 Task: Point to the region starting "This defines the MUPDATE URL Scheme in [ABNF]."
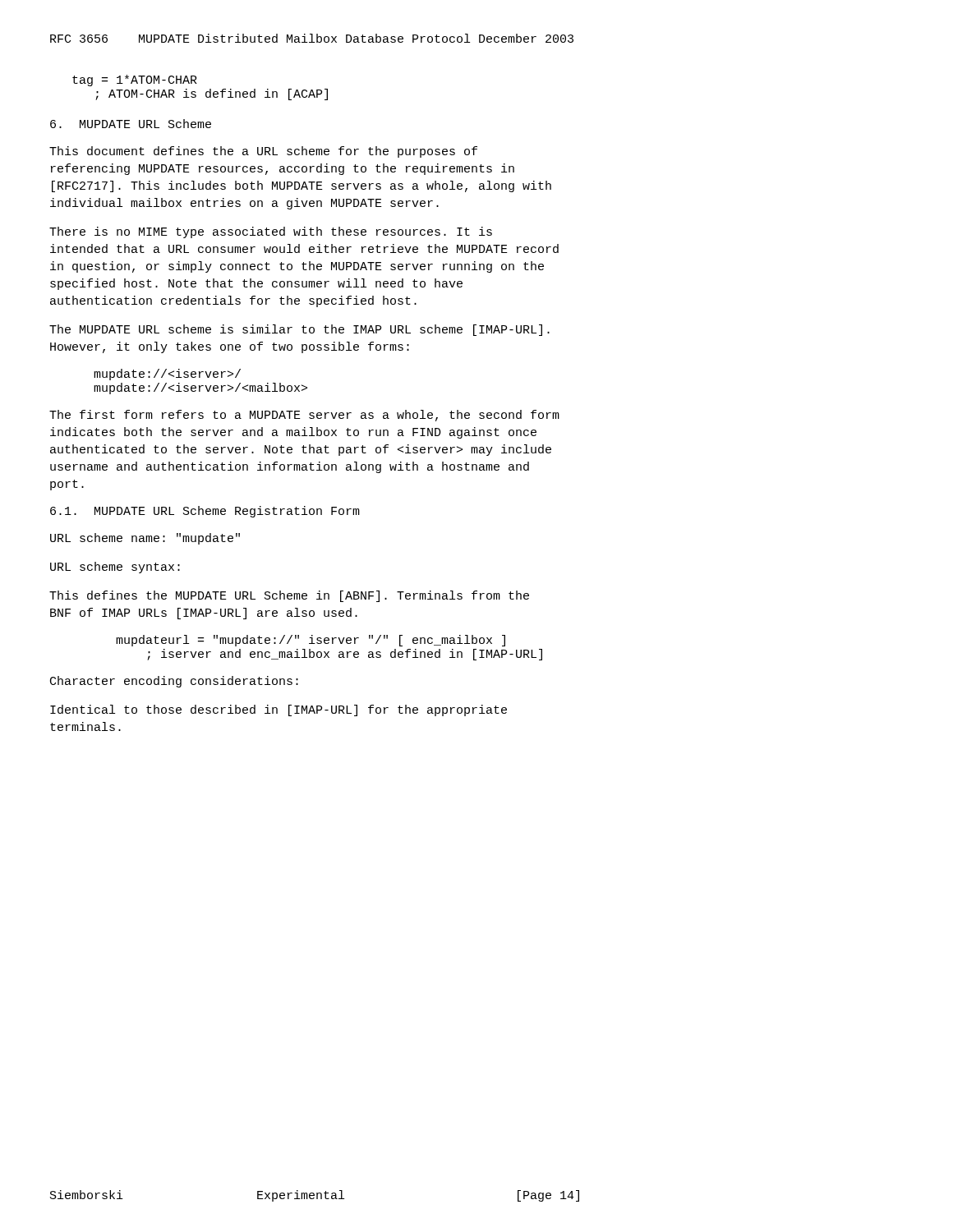point(476,605)
